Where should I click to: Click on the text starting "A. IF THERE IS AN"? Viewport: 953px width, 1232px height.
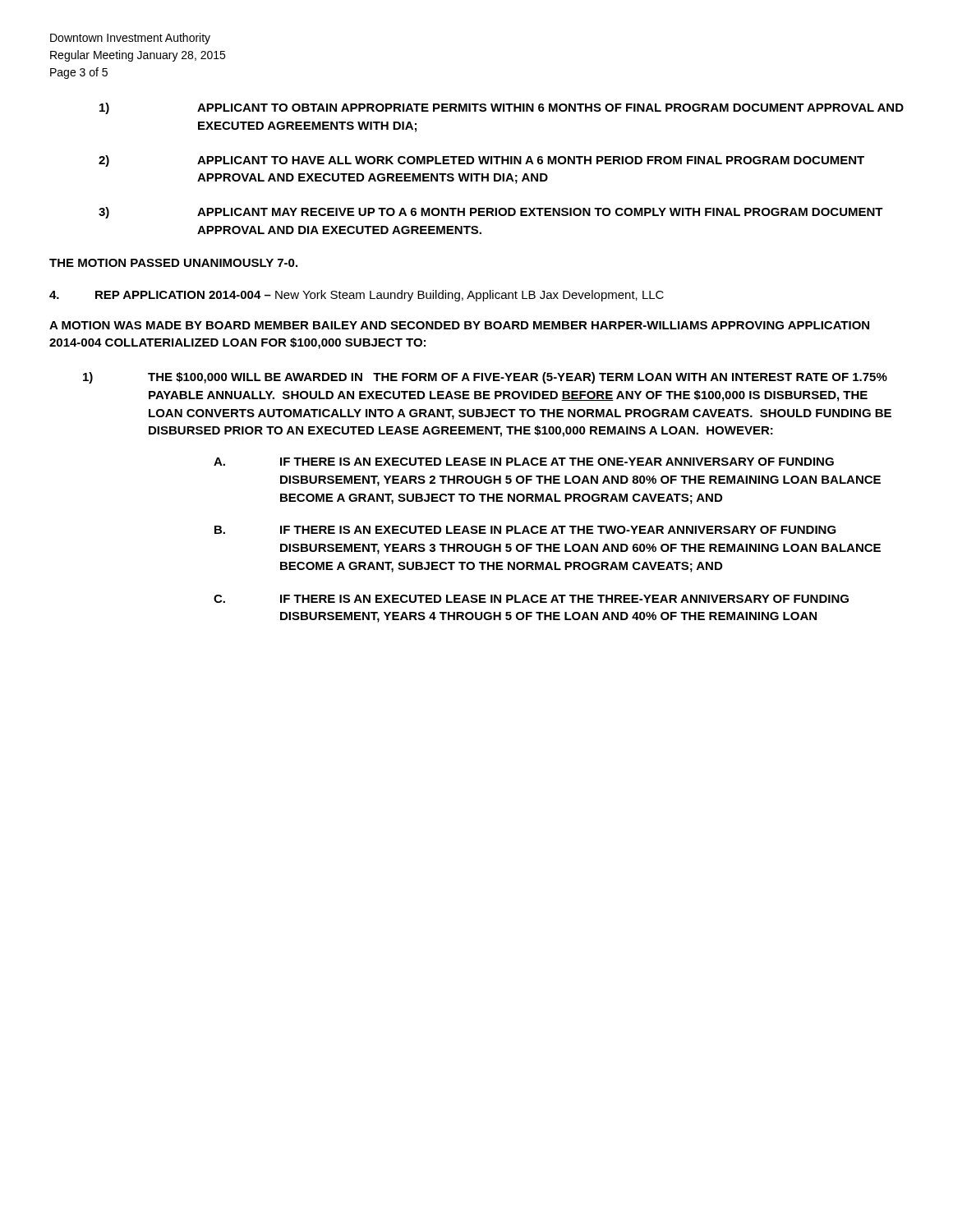[526, 479]
